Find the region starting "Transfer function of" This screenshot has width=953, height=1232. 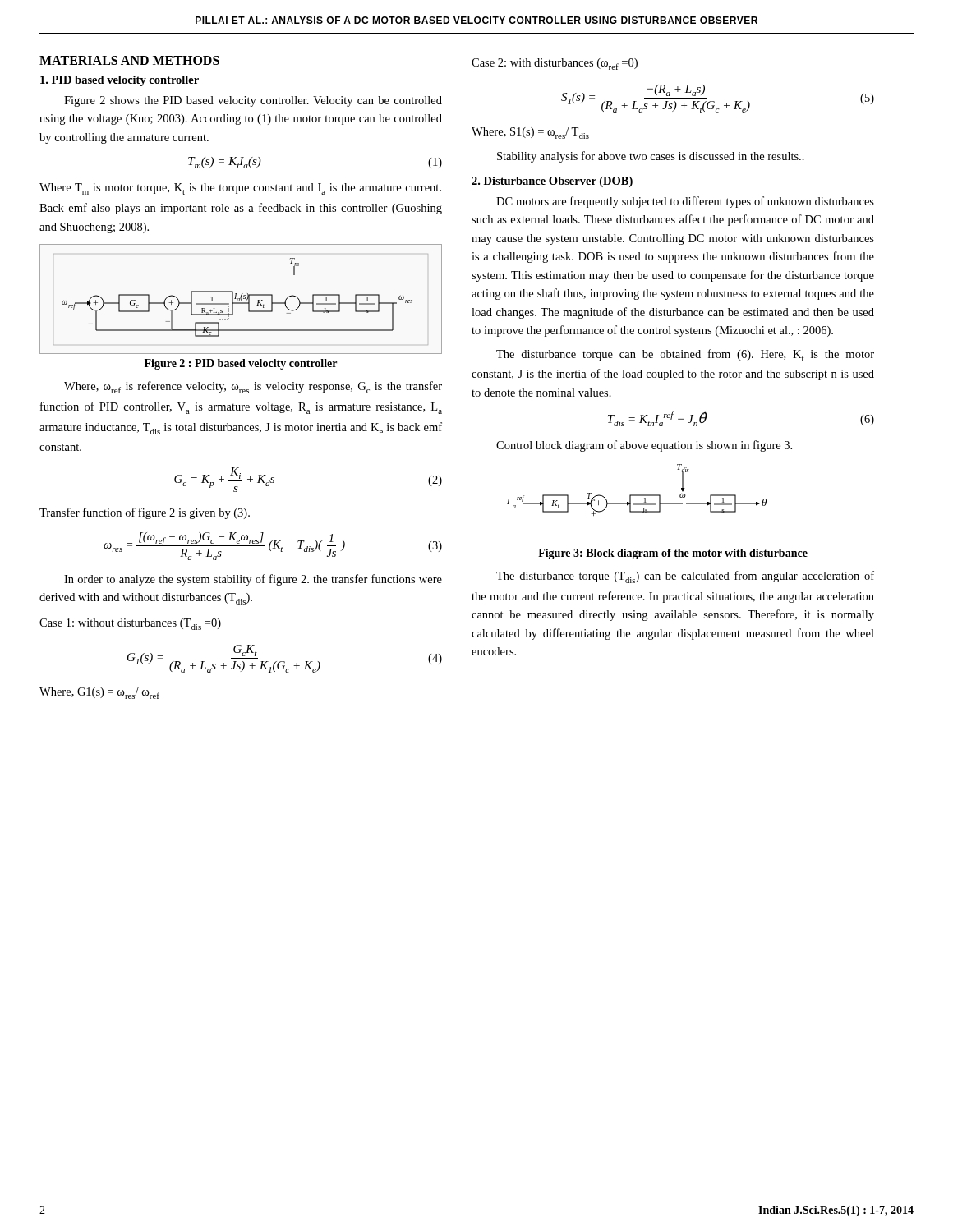(x=145, y=512)
